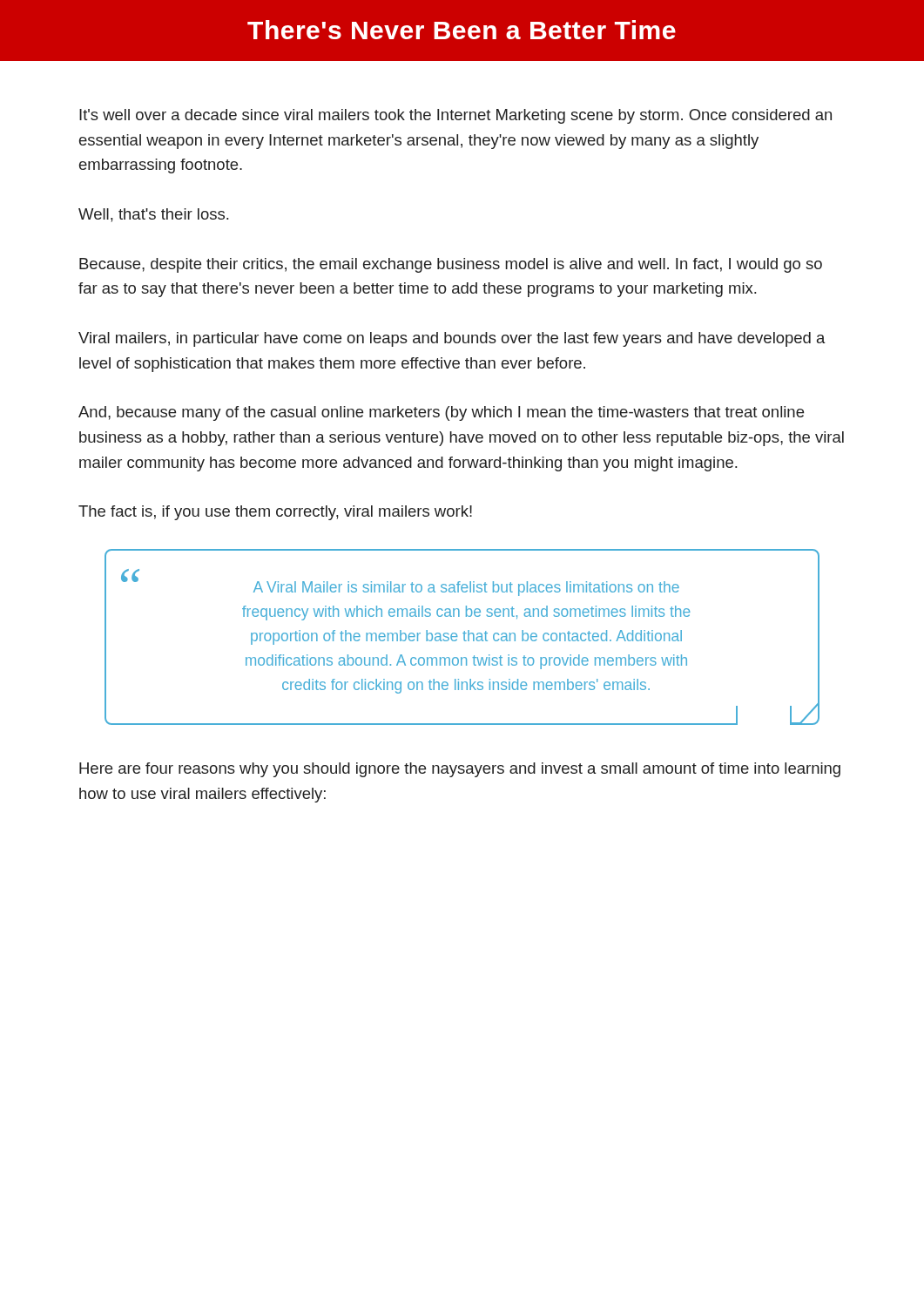924x1307 pixels.
Task: Find "There's Never Been a Better Time" on this page
Action: (462, 31)
